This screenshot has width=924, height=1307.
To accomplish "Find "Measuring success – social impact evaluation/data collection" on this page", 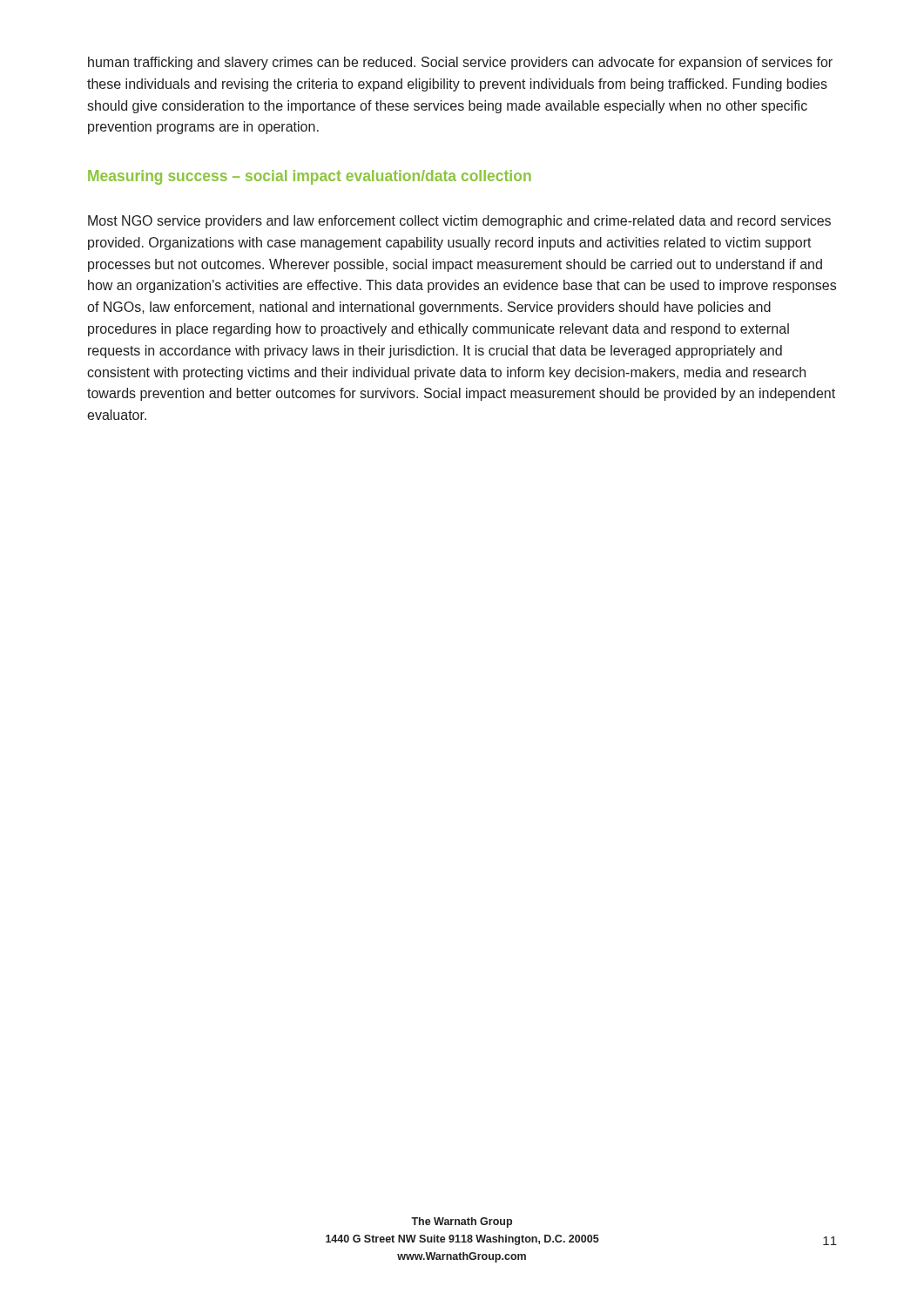I will pos(309,176).
